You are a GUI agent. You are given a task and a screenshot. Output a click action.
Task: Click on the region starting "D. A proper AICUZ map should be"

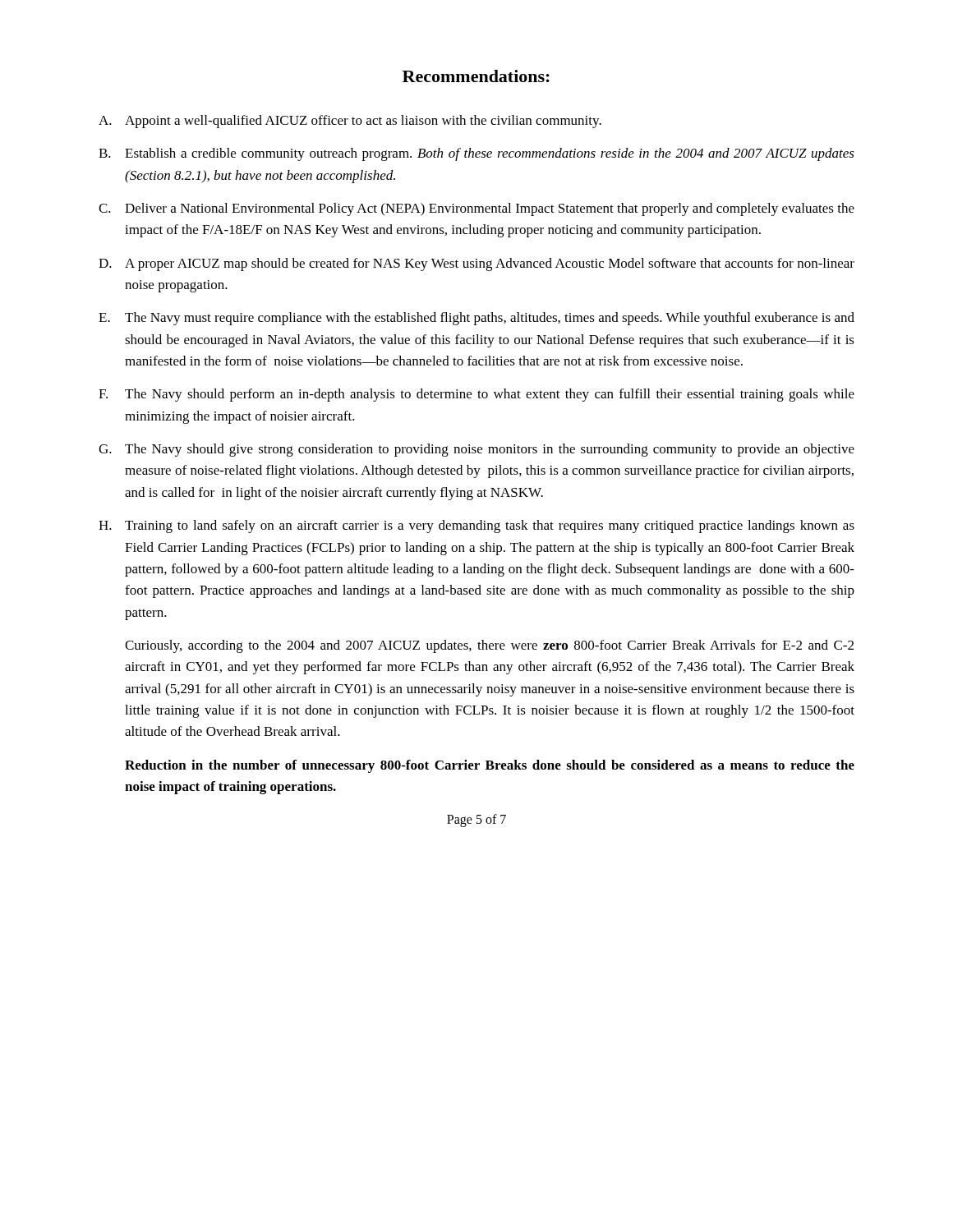pyautogui.click(x=476, y=274)
